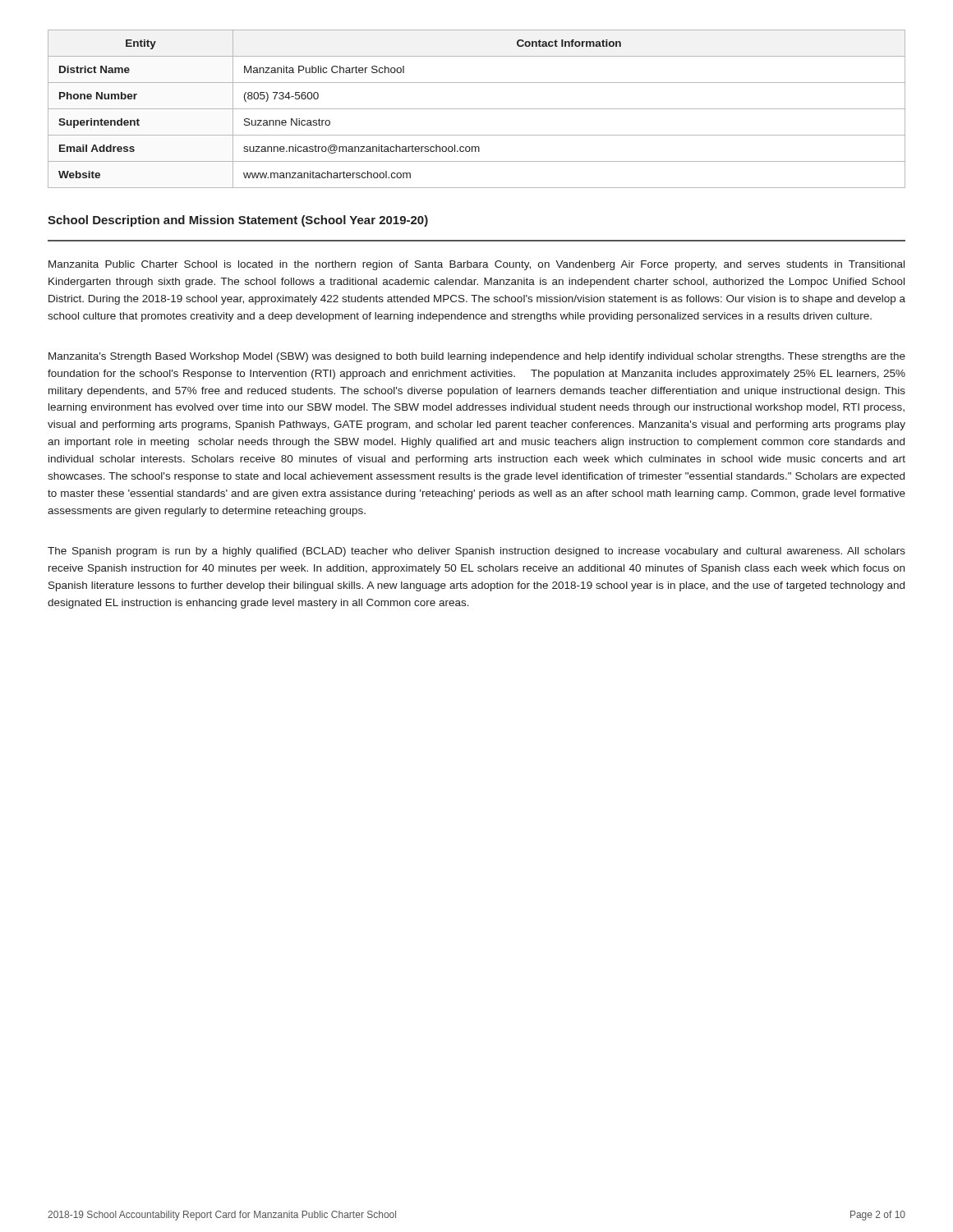
Task: Locate the section header that says "School Description and Mission"
Action: point(238,221)
